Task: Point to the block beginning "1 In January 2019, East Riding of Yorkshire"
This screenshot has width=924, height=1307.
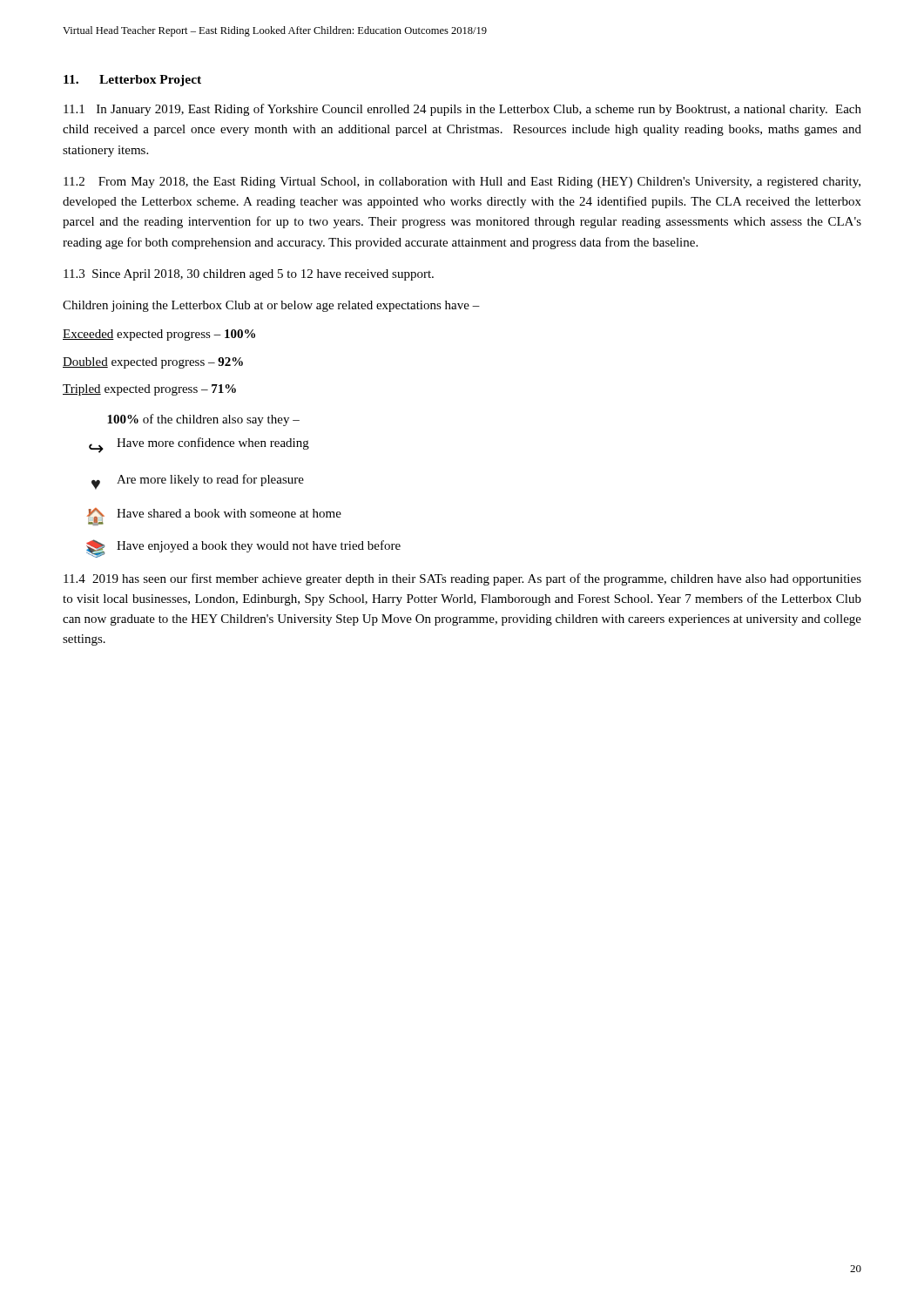Action: (x=462, y=130)
